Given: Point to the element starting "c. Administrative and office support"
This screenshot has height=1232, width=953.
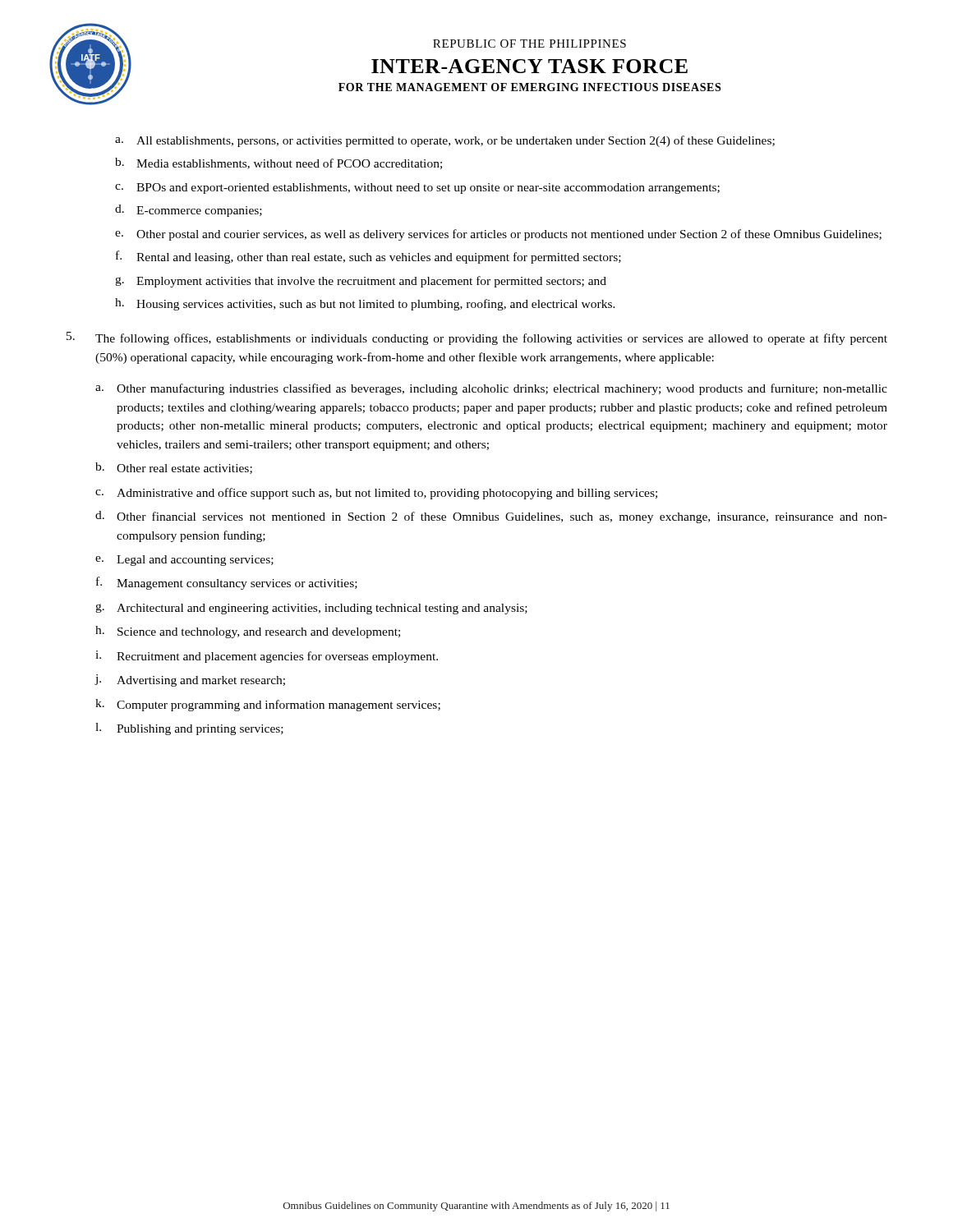Looking at the screenshot, I should [x=476, y=493].
